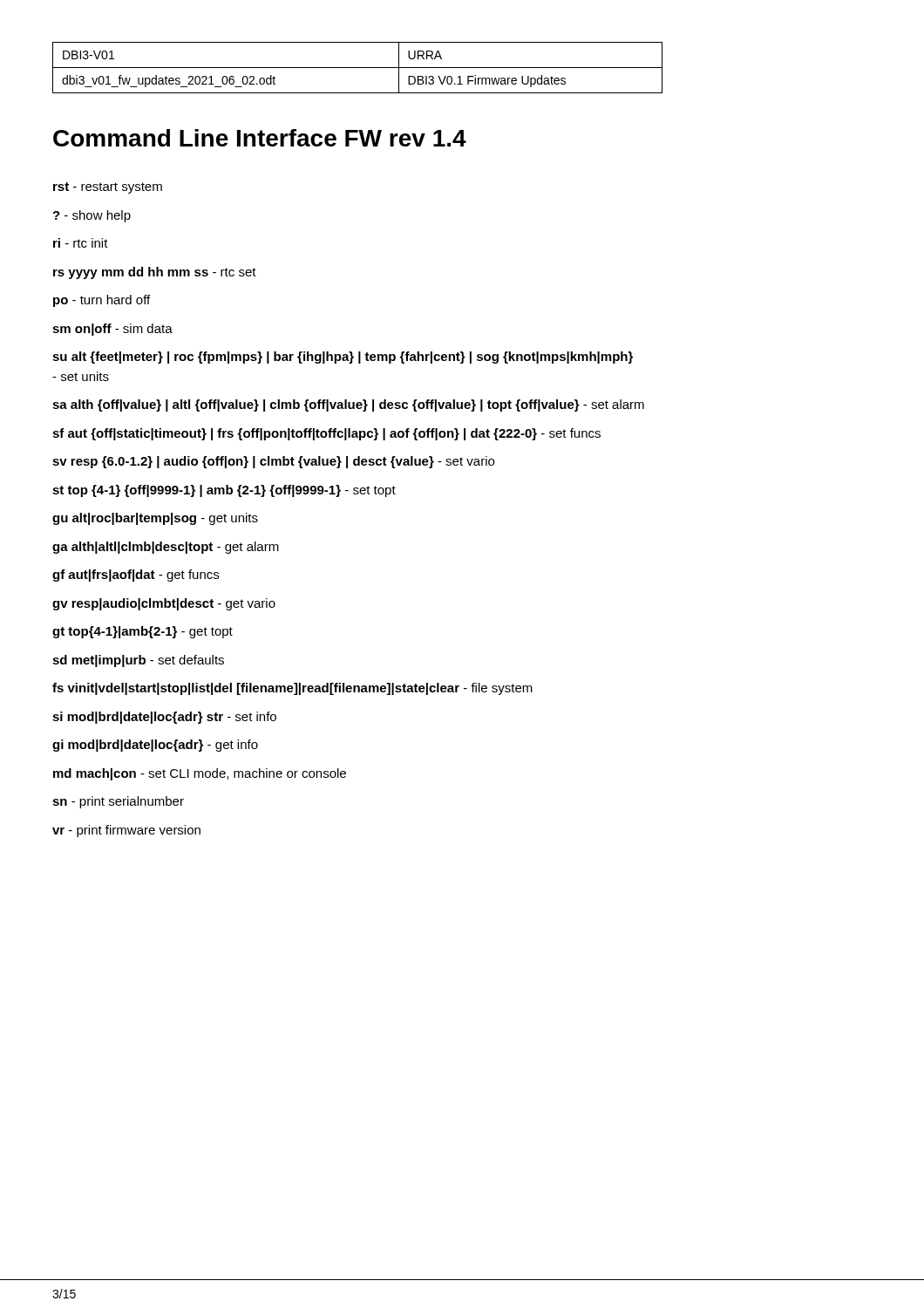Navigate to the region starting "gt top{4-1}|amb{2-1} - get"
The width and height of the screenshot is (924, 1308).
click(x=142, y=631)
